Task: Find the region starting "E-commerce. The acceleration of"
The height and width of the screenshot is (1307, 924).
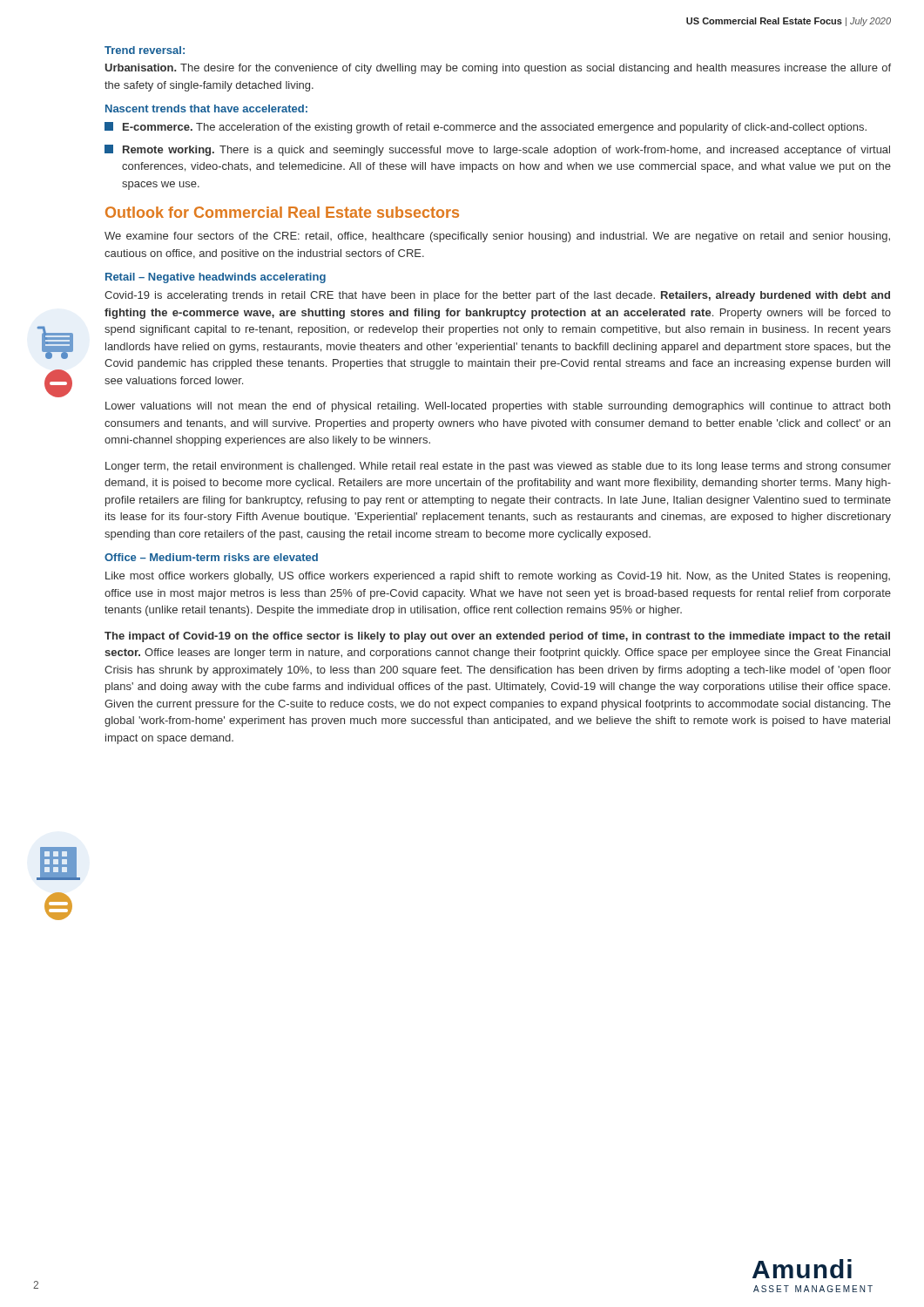Action: coord(486,127)
